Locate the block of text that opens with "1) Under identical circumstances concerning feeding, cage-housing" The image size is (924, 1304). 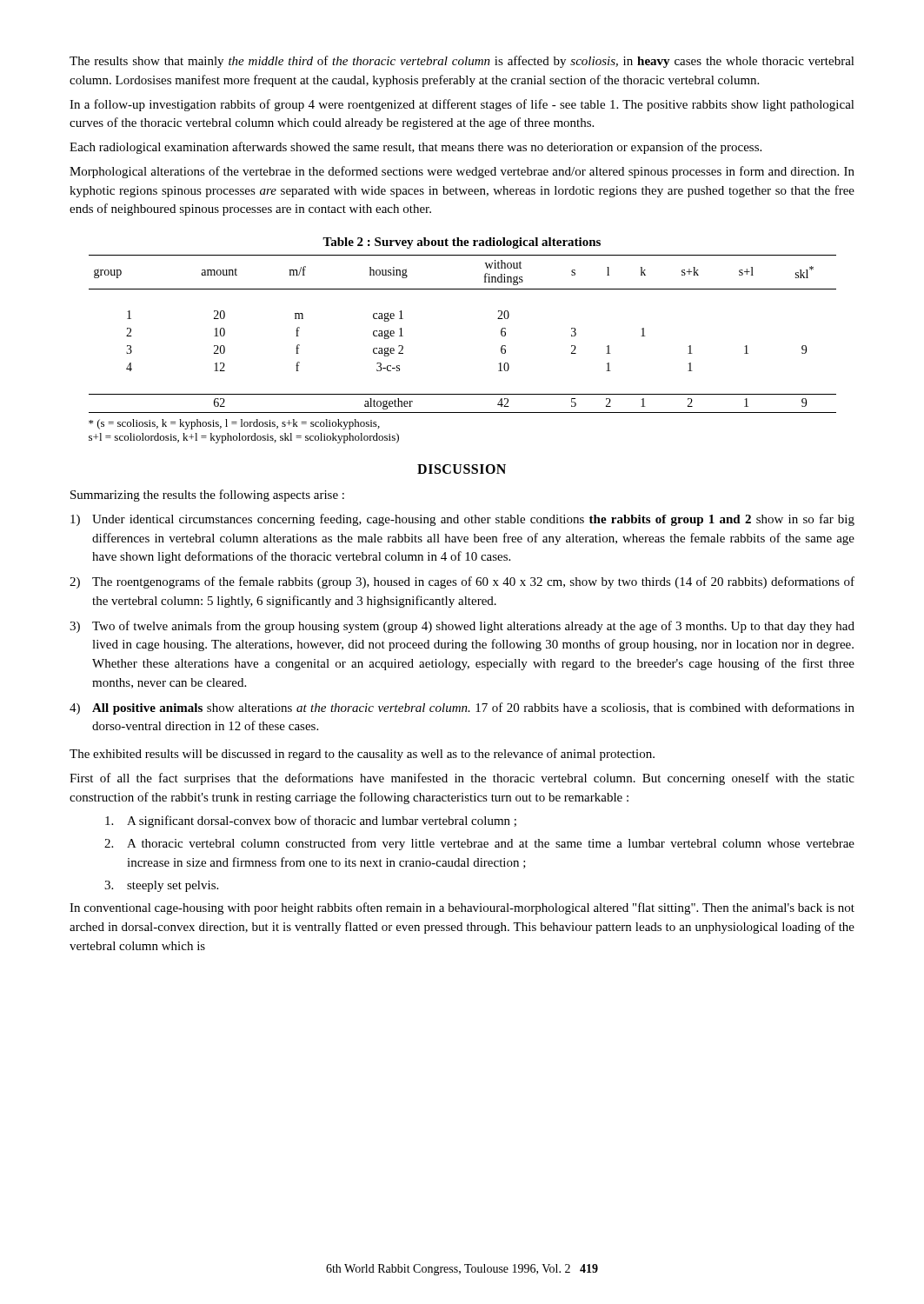pyautogui.click(x=462, y=538)
